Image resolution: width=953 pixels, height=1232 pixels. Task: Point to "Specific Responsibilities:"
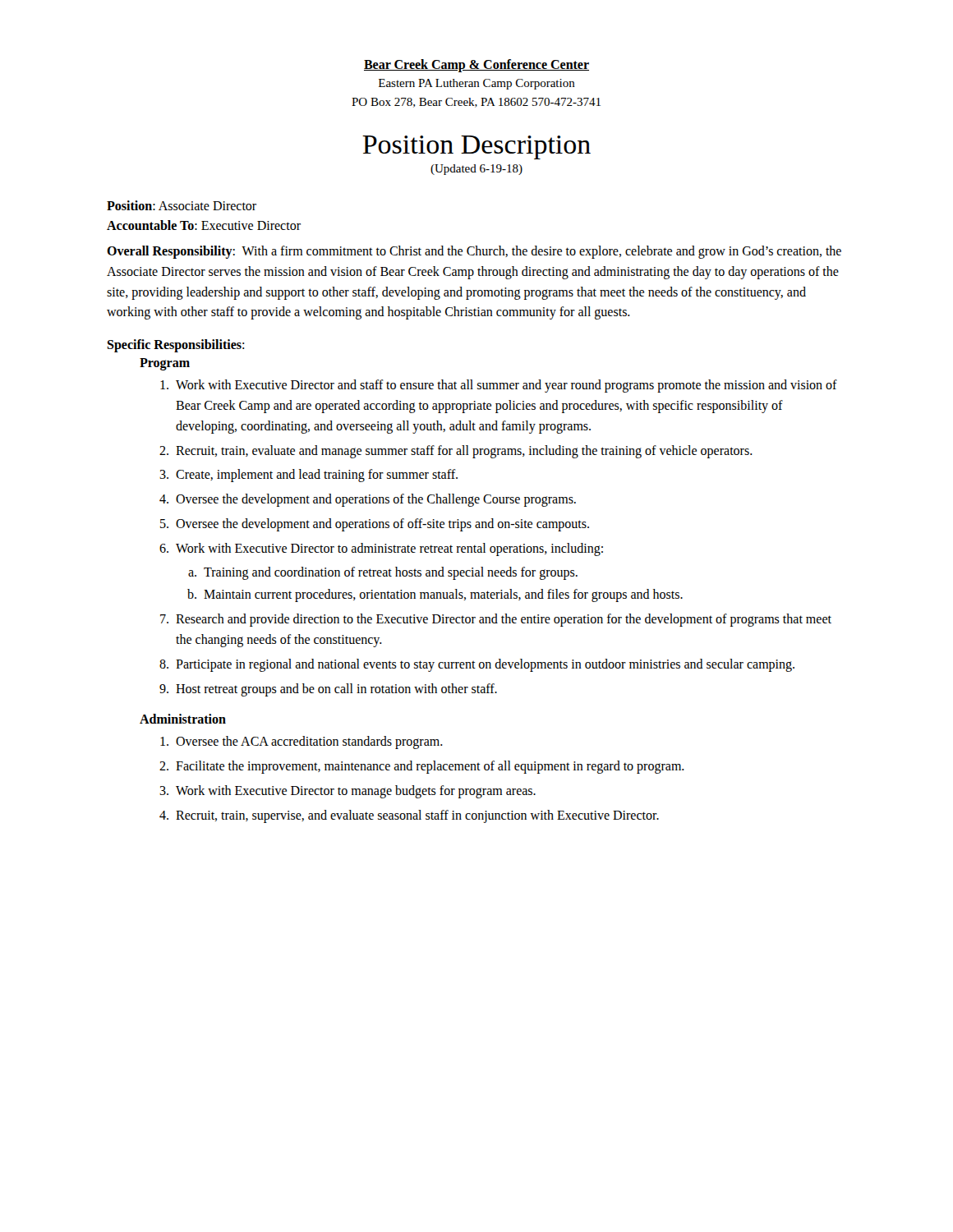click(x=176, y=345)
